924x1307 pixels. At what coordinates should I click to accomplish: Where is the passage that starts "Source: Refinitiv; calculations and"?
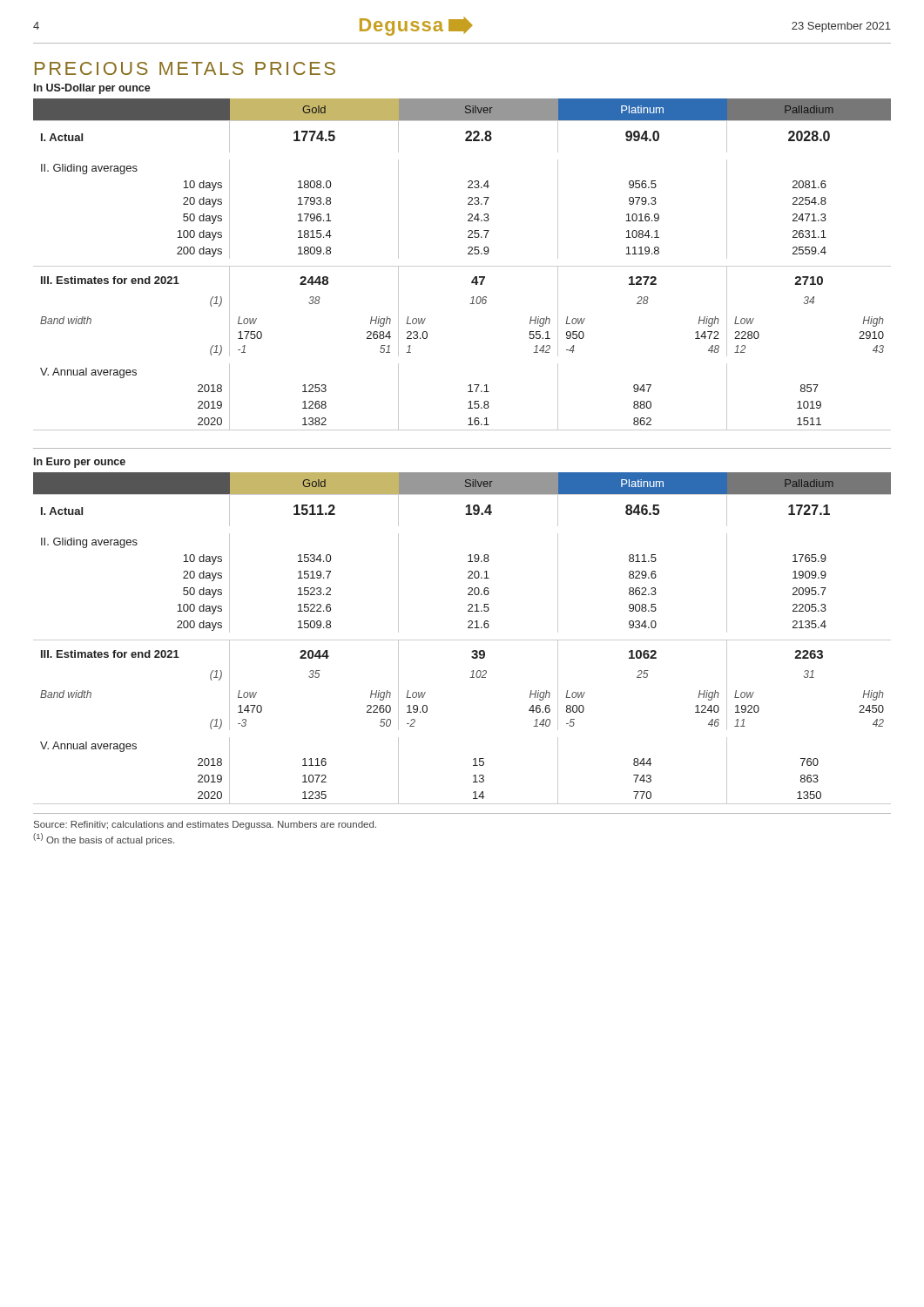[205, 824]
